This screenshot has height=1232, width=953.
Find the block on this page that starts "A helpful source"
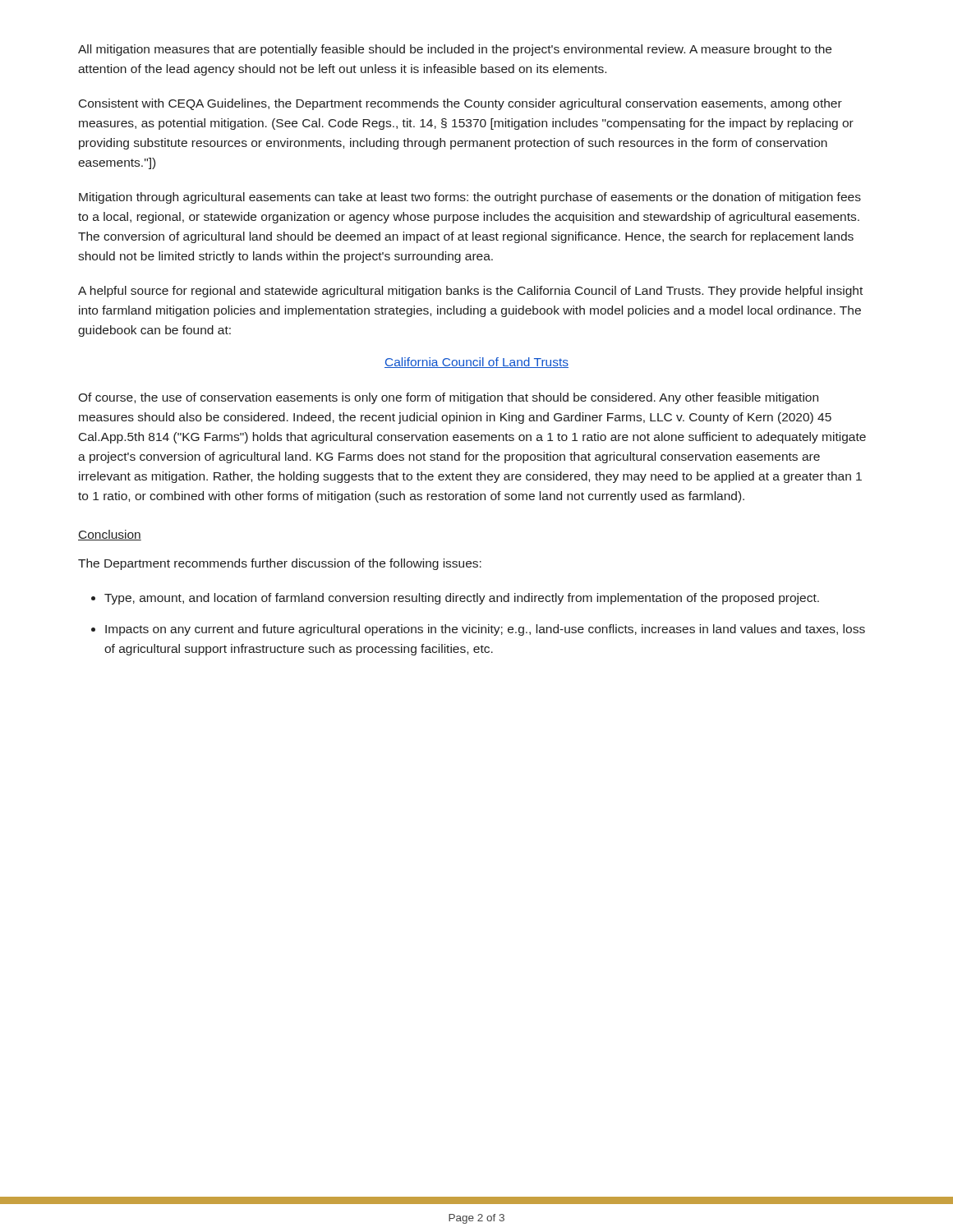pos(476,311)
